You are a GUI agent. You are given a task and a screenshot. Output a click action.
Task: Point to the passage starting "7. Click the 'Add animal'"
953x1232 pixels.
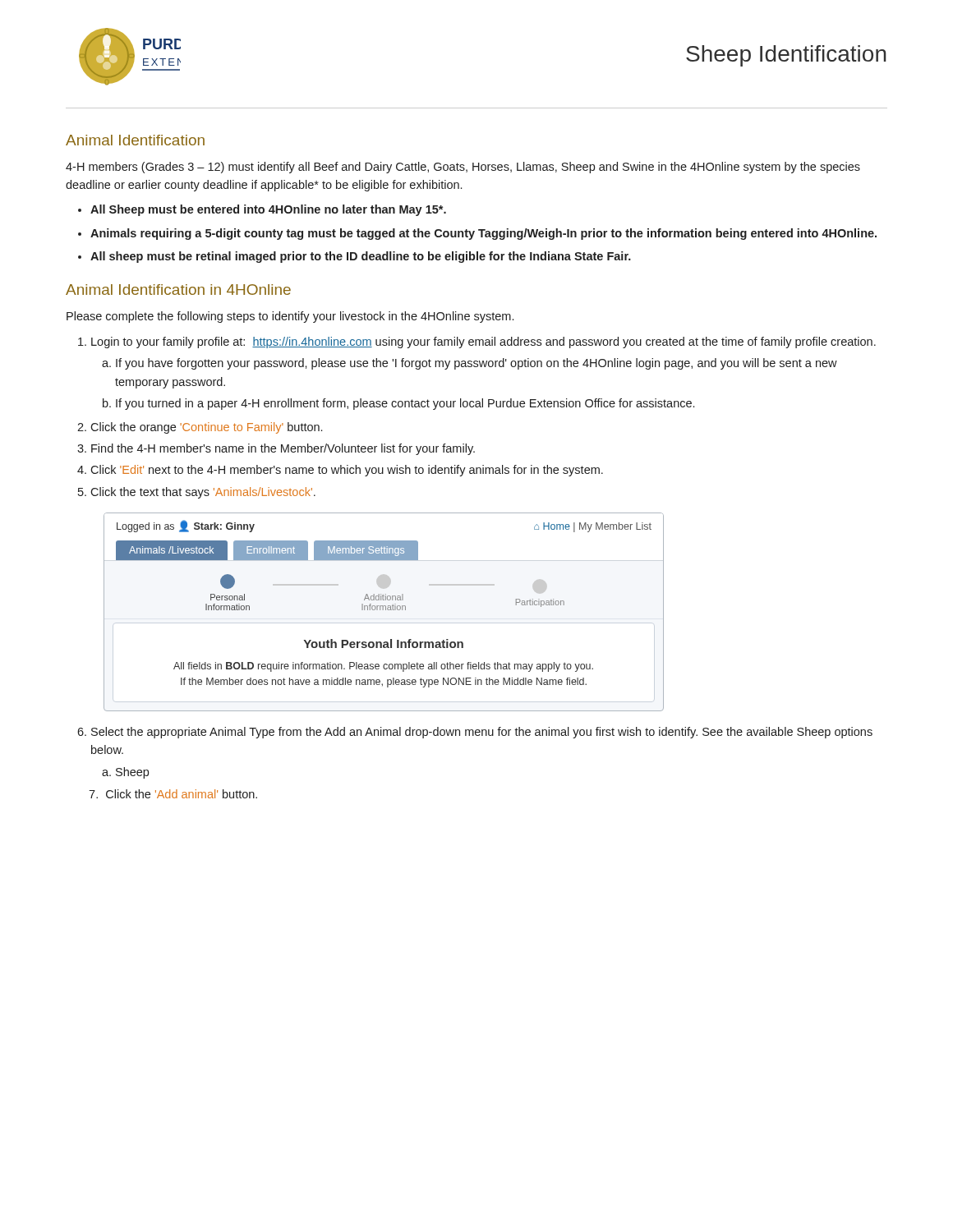167,794
